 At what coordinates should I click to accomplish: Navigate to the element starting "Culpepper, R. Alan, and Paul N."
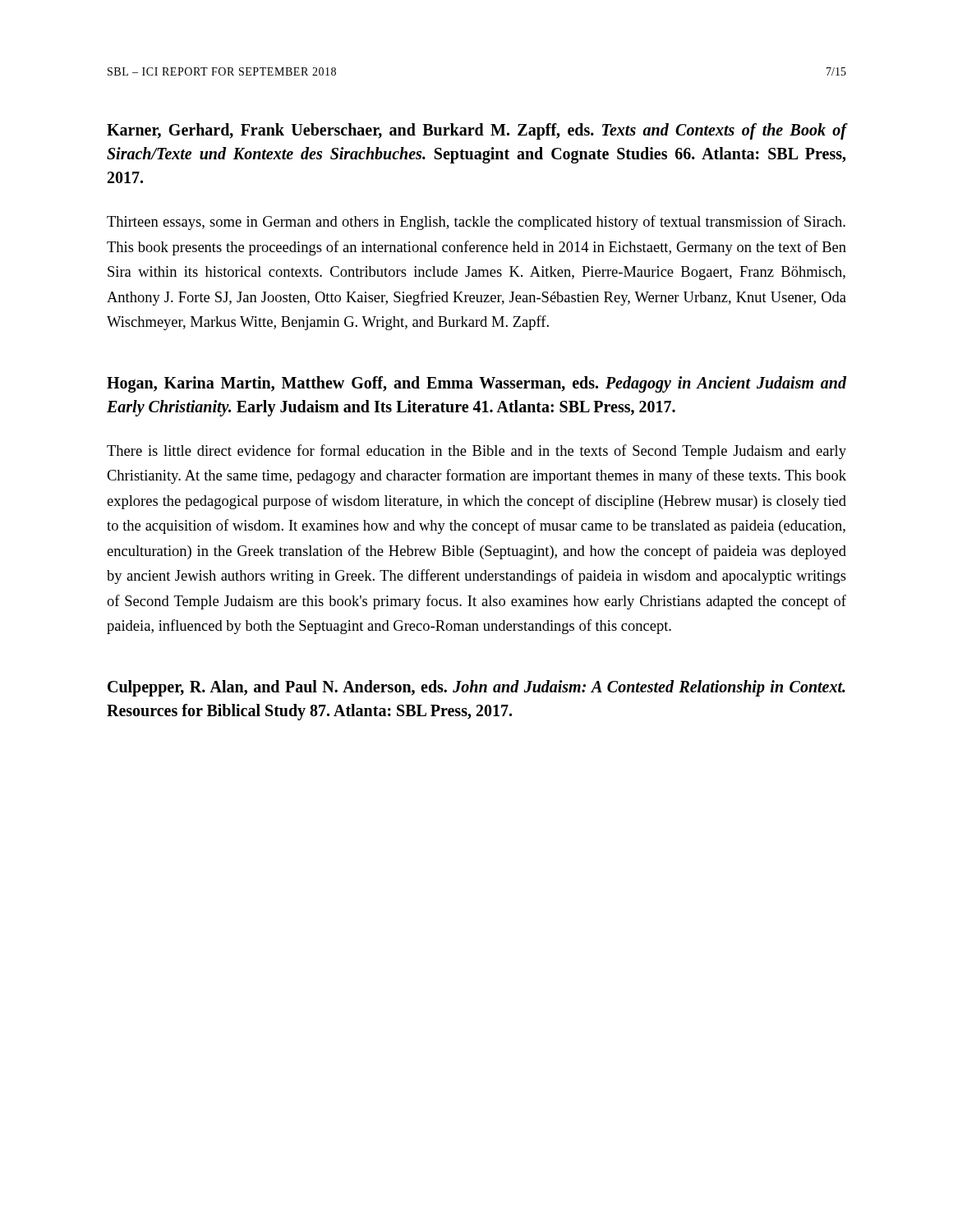[x=476, y=698]
